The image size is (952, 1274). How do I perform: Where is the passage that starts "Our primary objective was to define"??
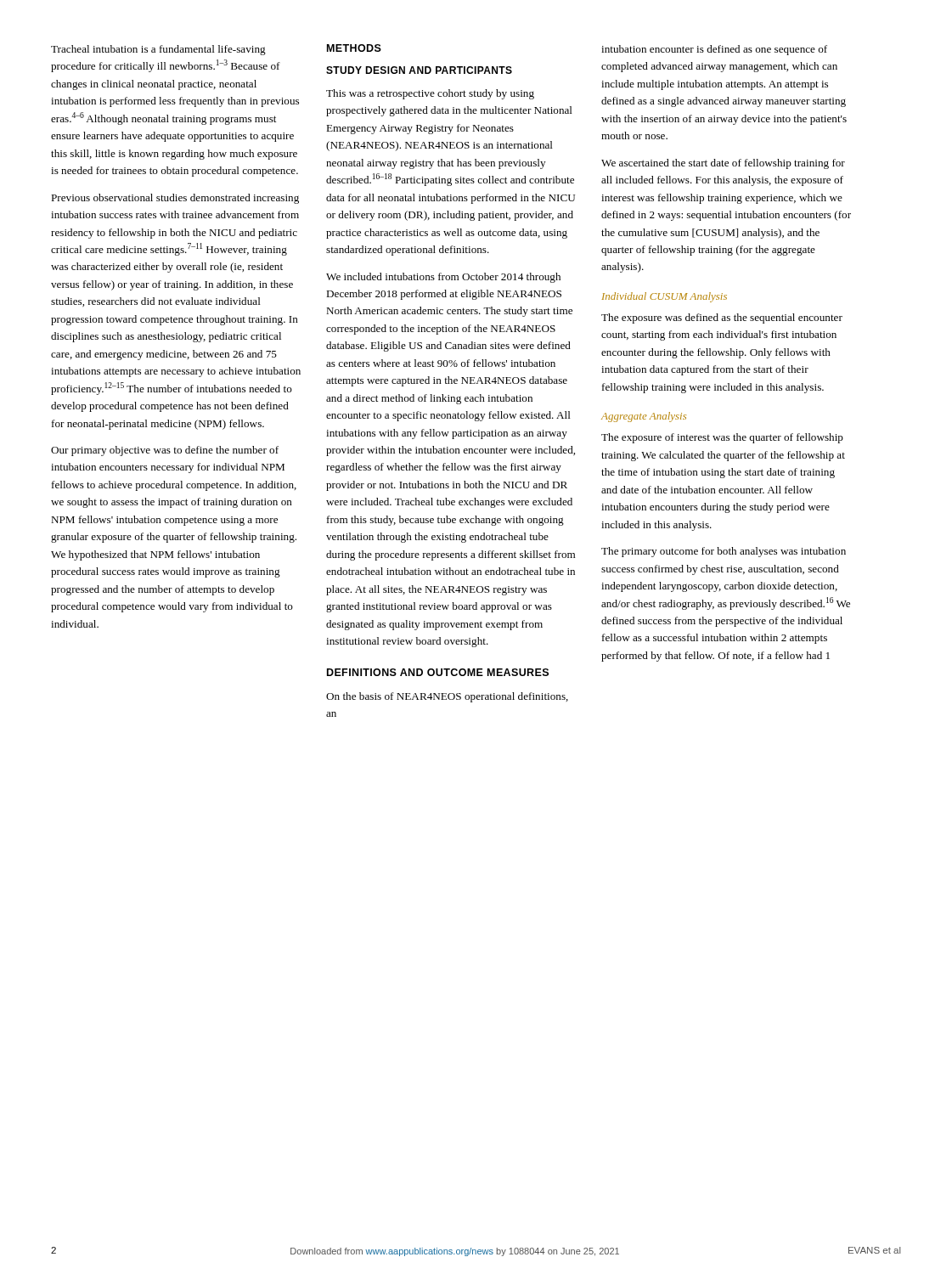click(x=177, y=537)
